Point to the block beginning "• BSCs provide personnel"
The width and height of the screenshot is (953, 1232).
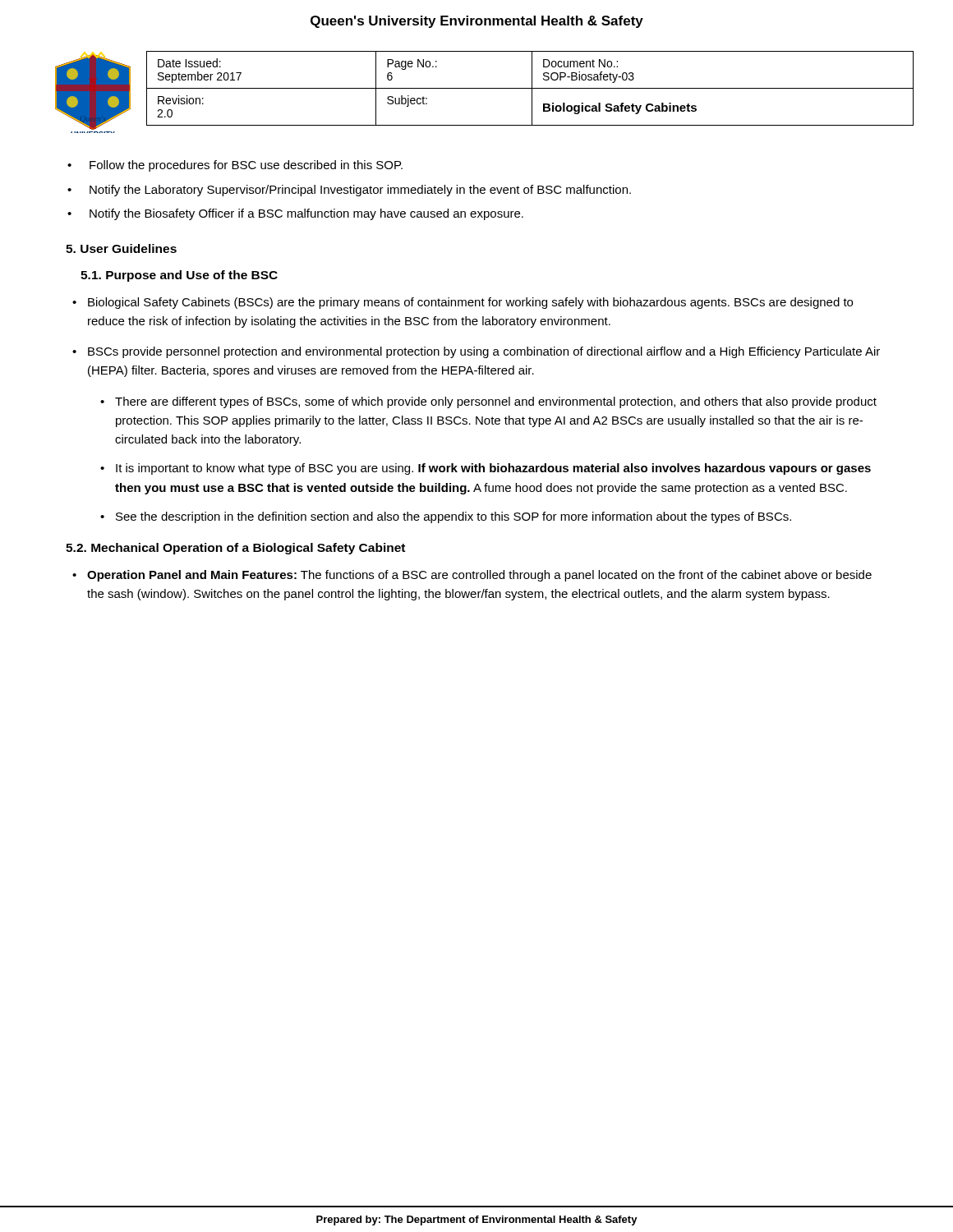476,359
